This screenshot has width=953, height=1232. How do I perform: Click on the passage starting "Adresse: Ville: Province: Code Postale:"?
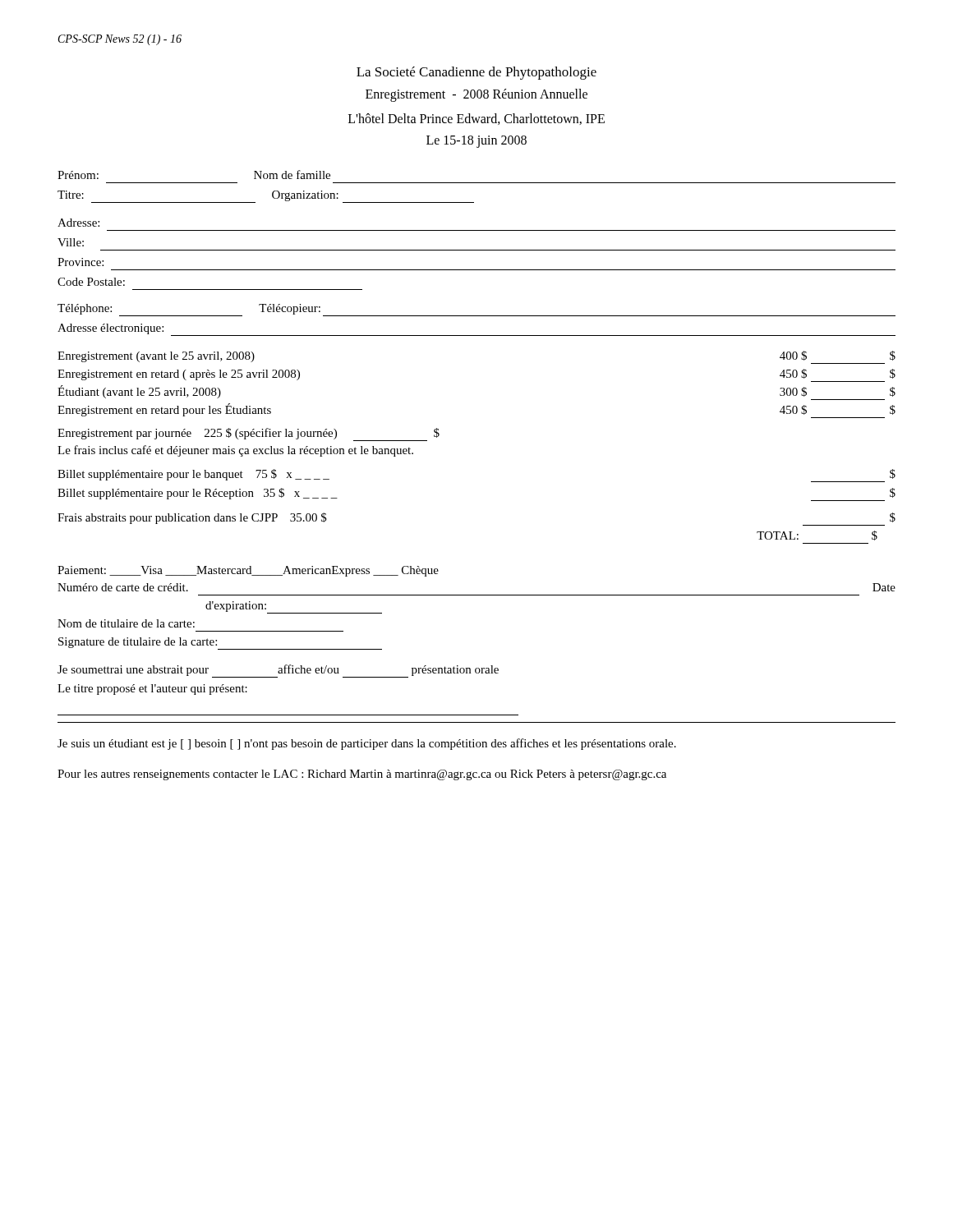(476, 253)
